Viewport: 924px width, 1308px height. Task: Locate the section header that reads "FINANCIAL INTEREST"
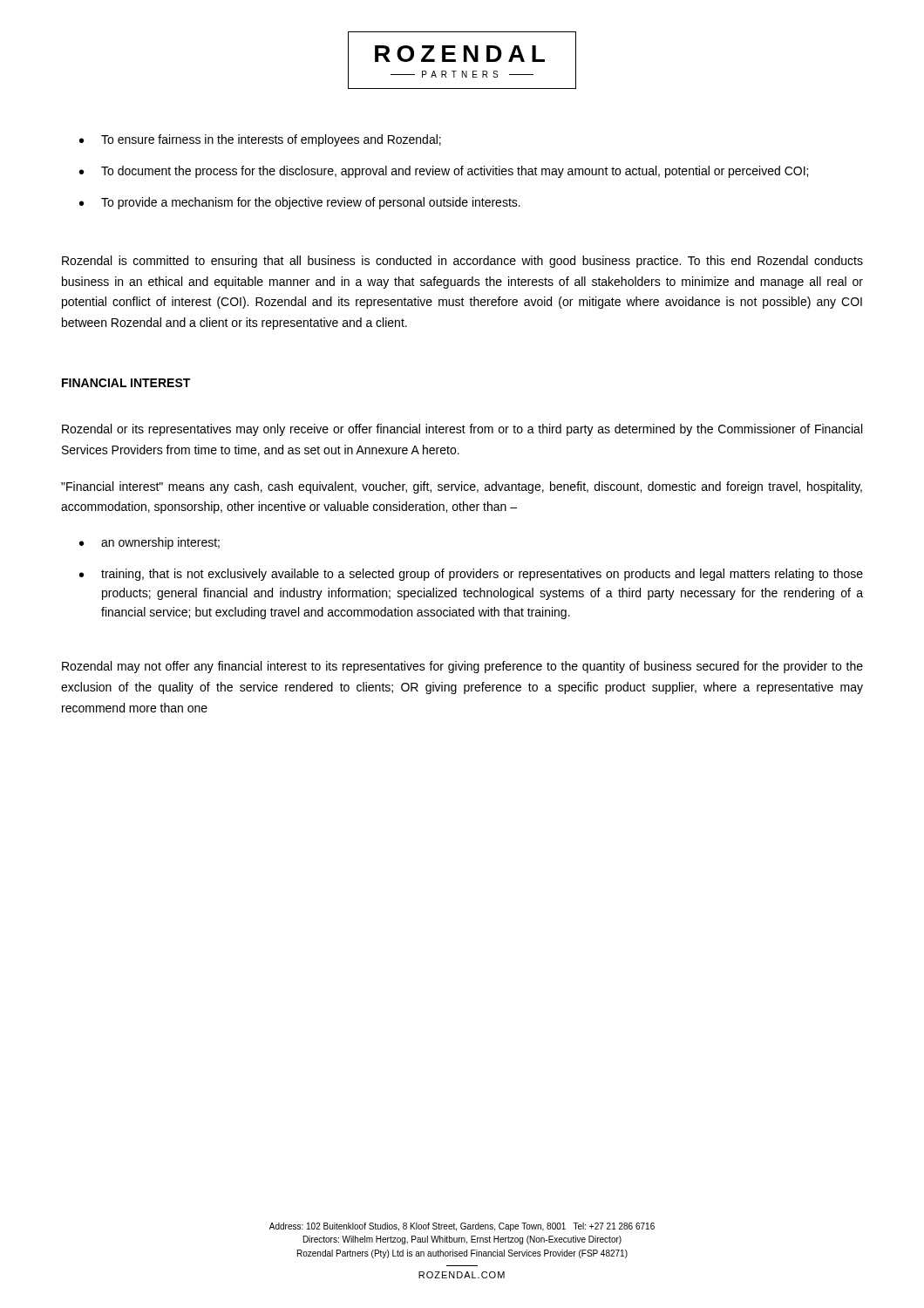click(126, 383)
